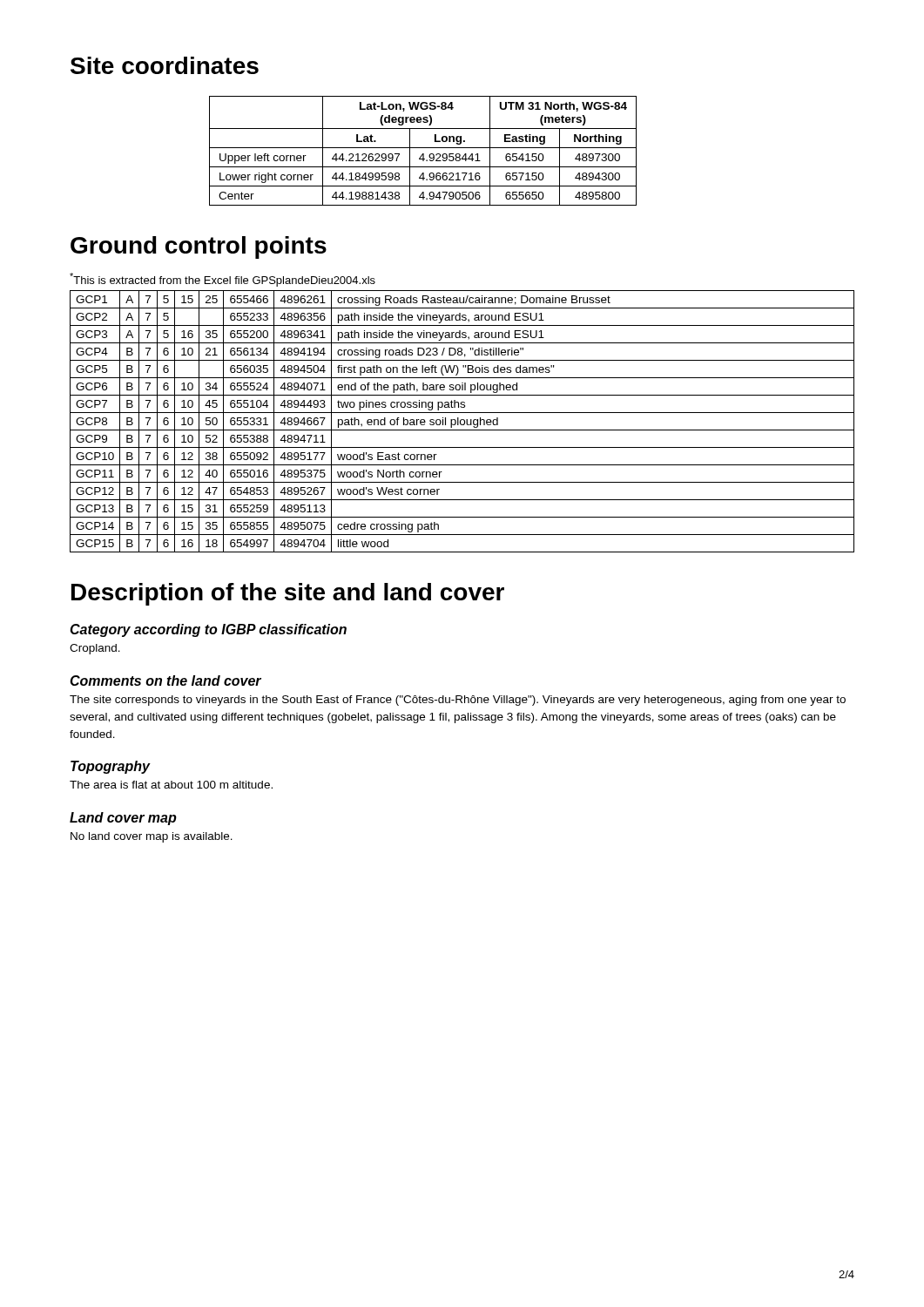
Task: Select the title with the text "Ground control points"
Action: [199, 247]
